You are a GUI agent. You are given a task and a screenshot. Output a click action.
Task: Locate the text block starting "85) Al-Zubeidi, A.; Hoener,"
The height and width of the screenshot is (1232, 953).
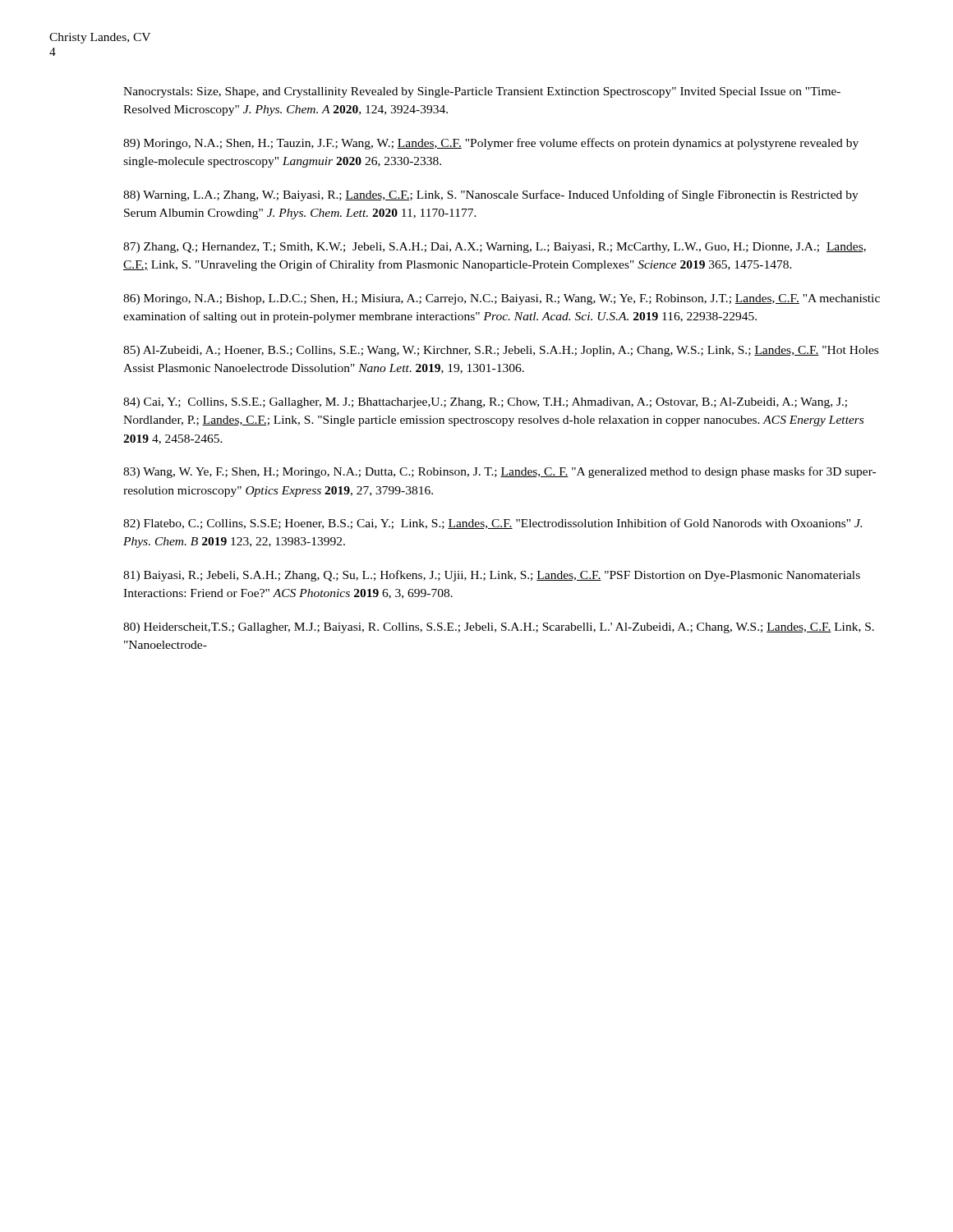(501, 358)
